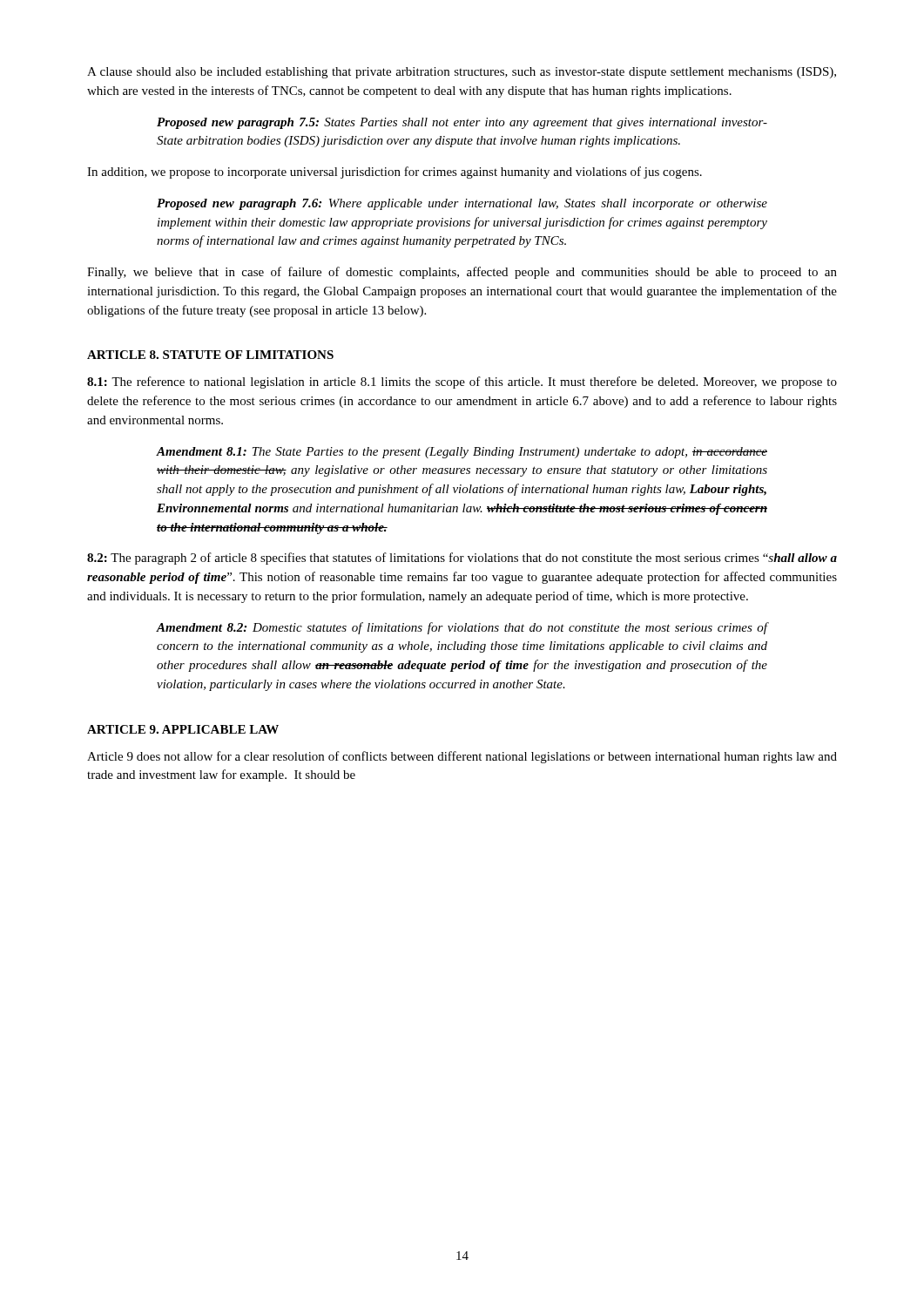Viewport: 924px width, 1307px height.
Task: Locate the text block starting "In addition, we propose to incorporate"
Action: [395, 172]
